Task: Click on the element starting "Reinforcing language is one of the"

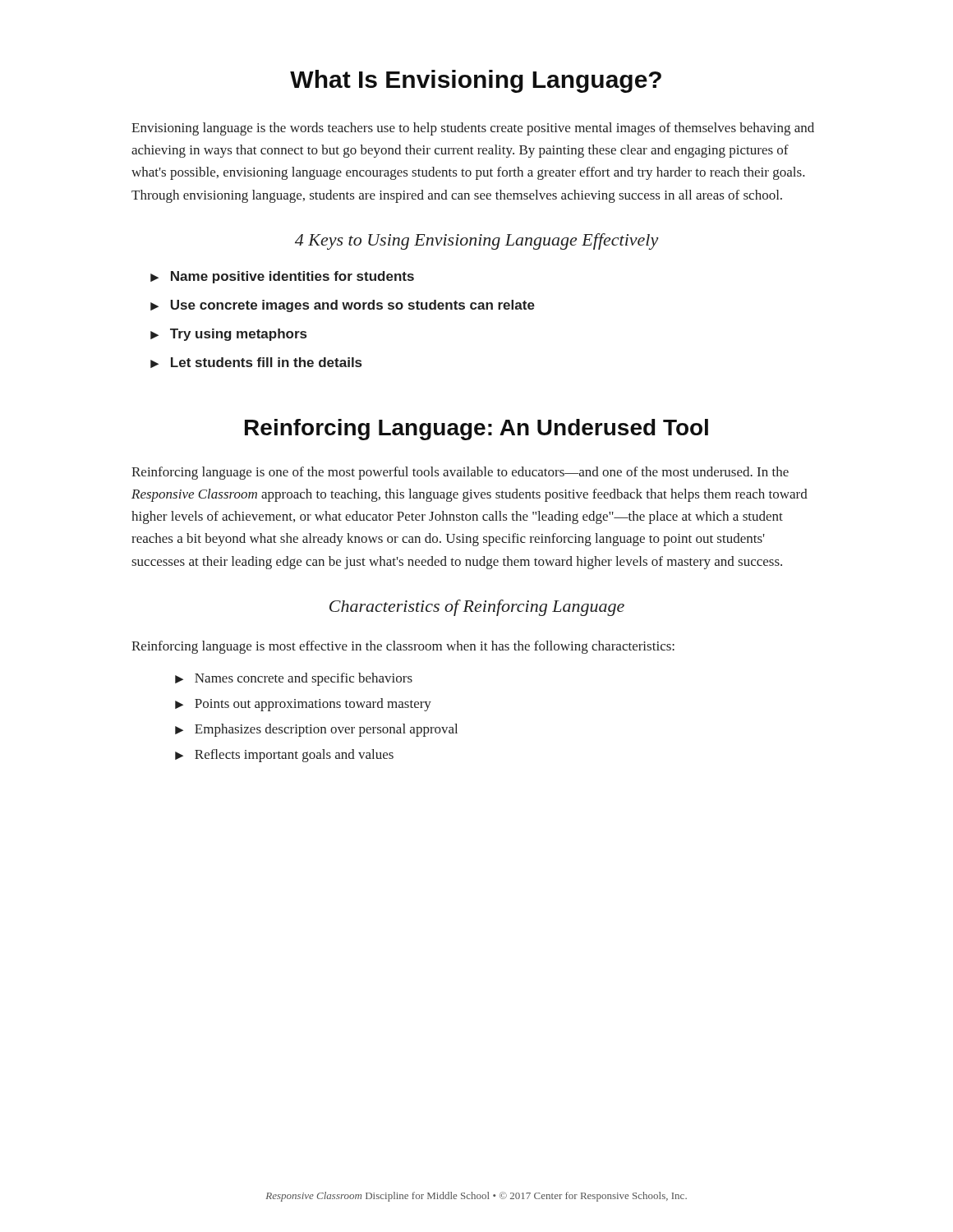Action: [x=476, y=516]
